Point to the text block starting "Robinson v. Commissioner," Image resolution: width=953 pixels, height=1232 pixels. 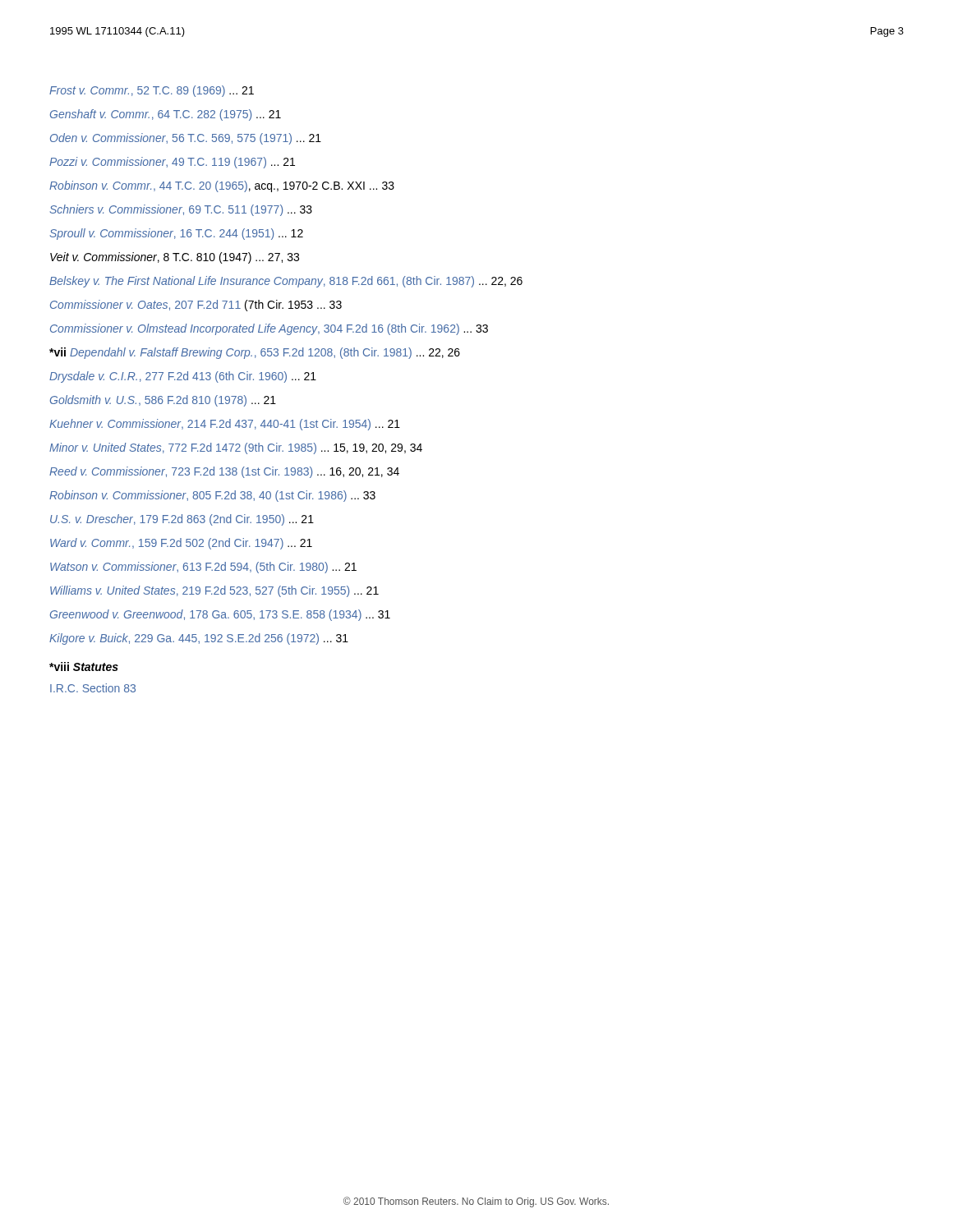pyautogui.click(x=213, y=495)
